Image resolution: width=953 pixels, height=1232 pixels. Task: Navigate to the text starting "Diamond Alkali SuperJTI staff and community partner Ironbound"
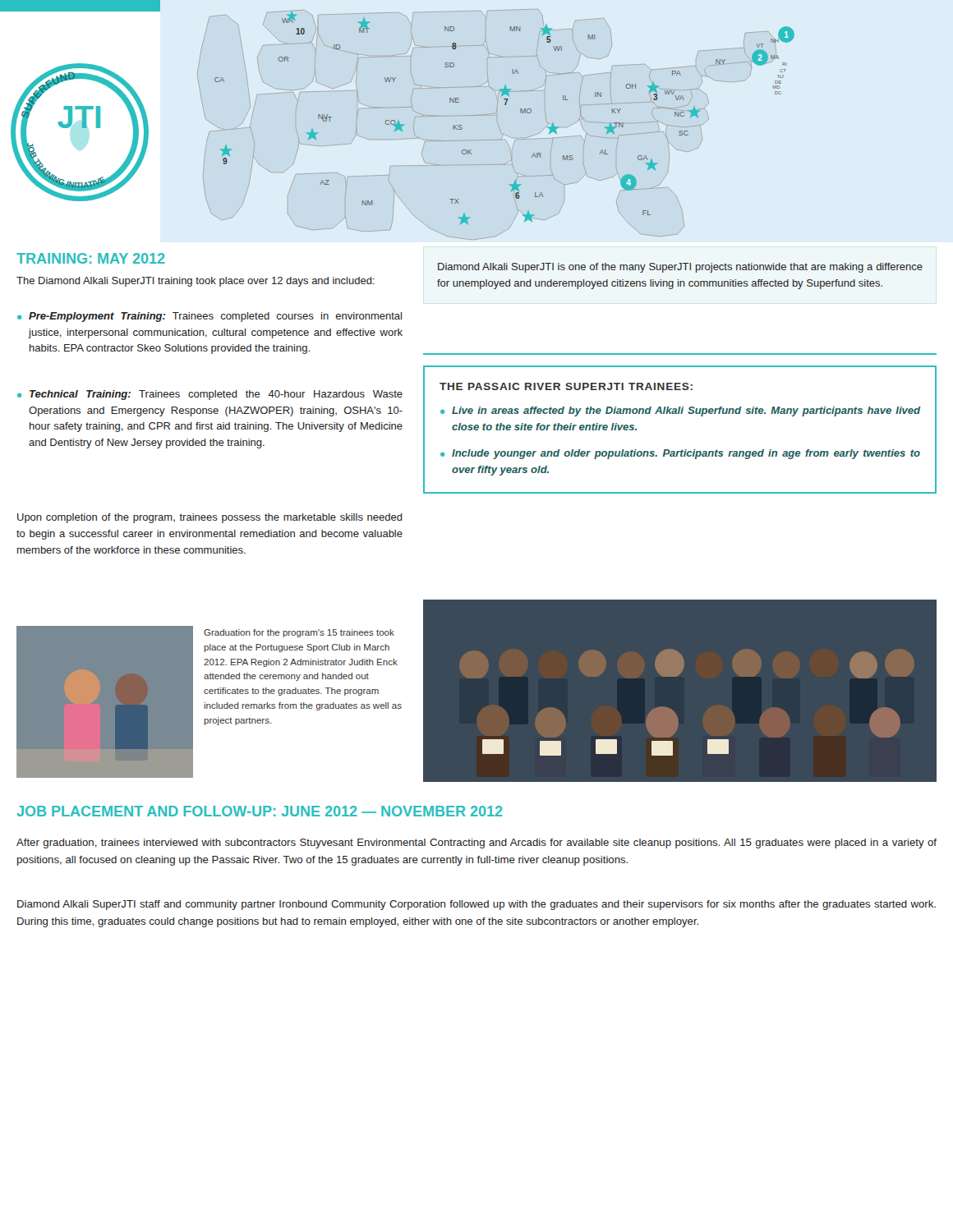pos(476,913)
